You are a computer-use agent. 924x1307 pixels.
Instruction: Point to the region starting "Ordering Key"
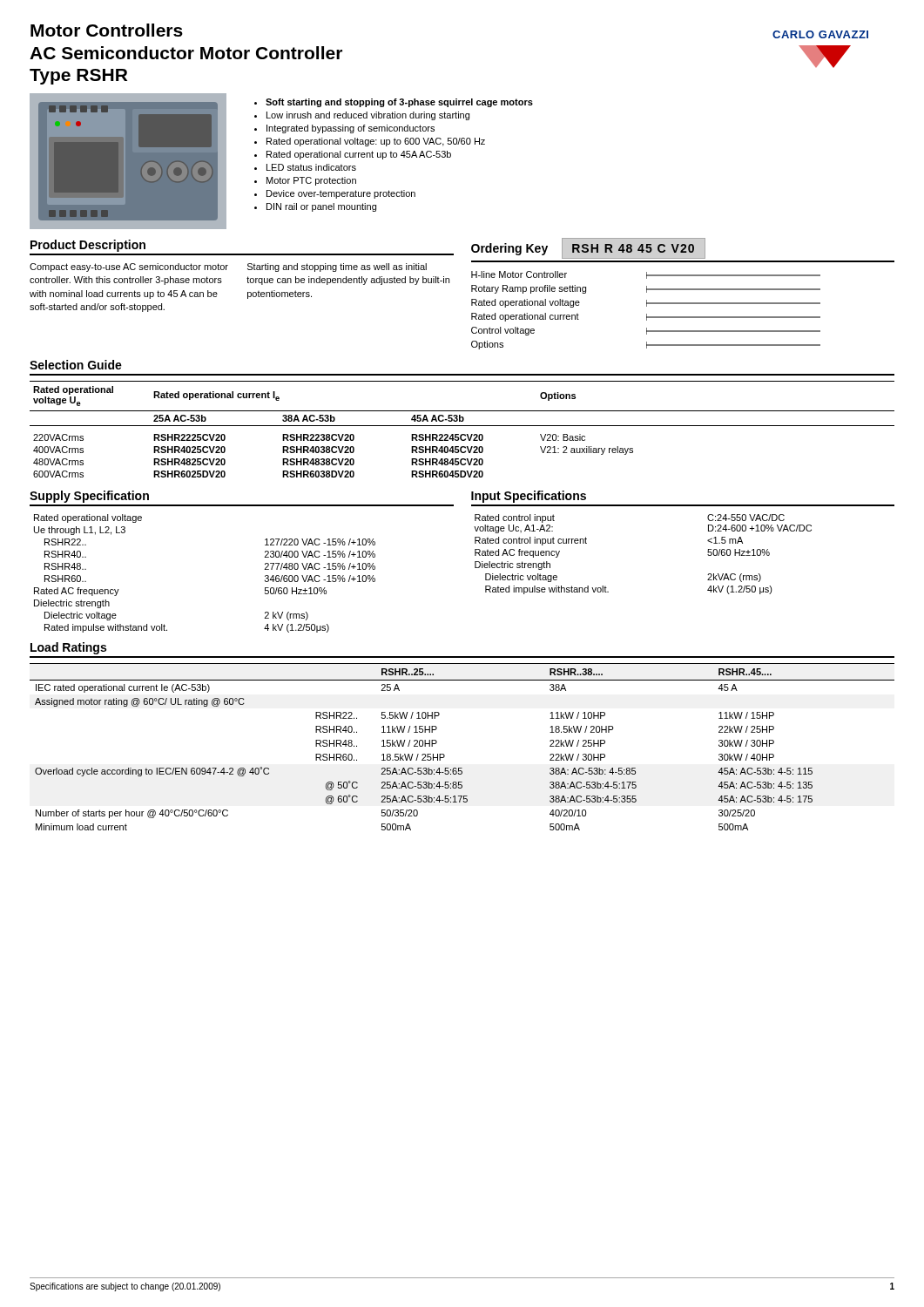(x=509, y=248)
